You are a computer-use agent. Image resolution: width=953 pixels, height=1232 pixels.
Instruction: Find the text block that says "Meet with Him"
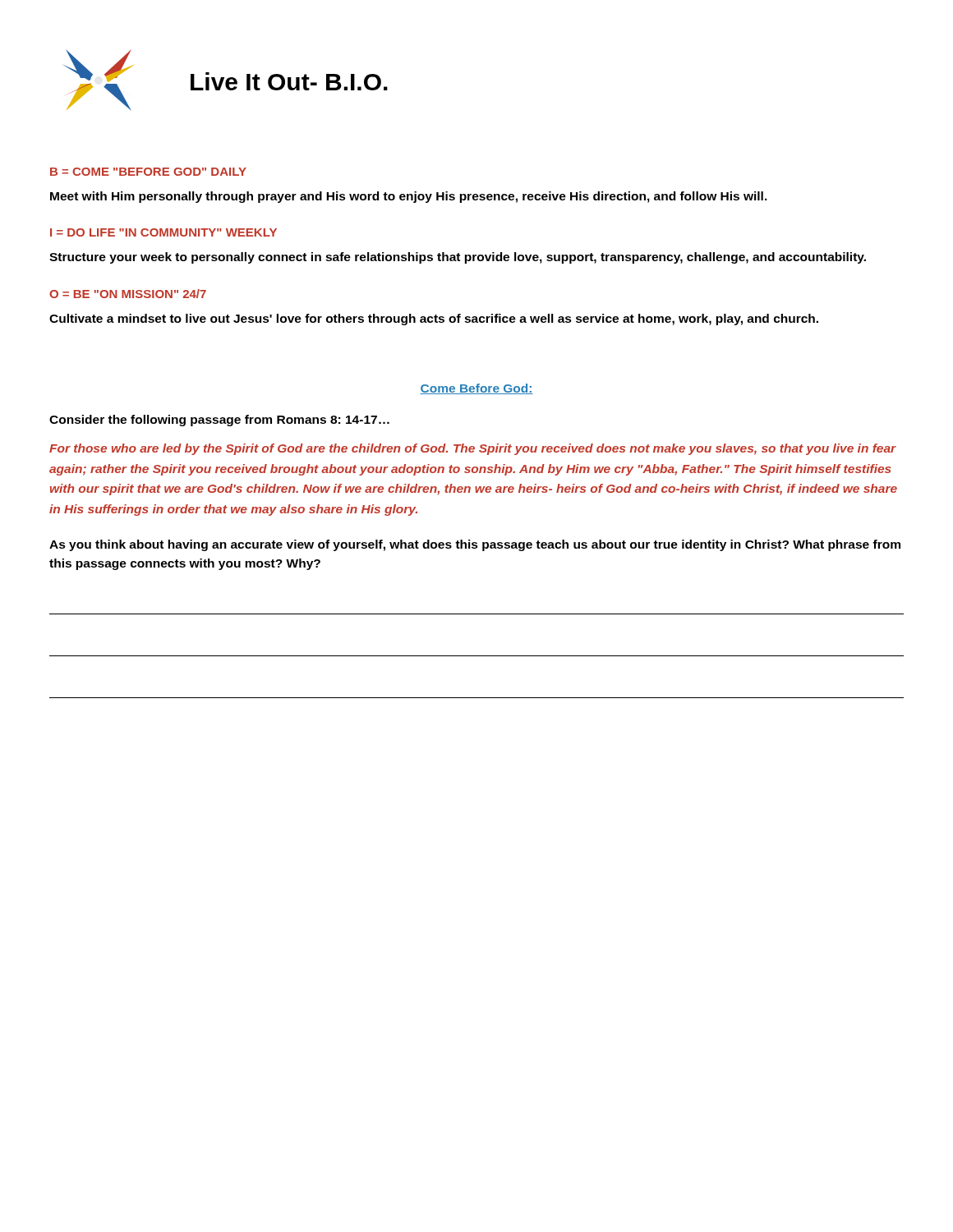pyautogui.click(x=408, y=196)
